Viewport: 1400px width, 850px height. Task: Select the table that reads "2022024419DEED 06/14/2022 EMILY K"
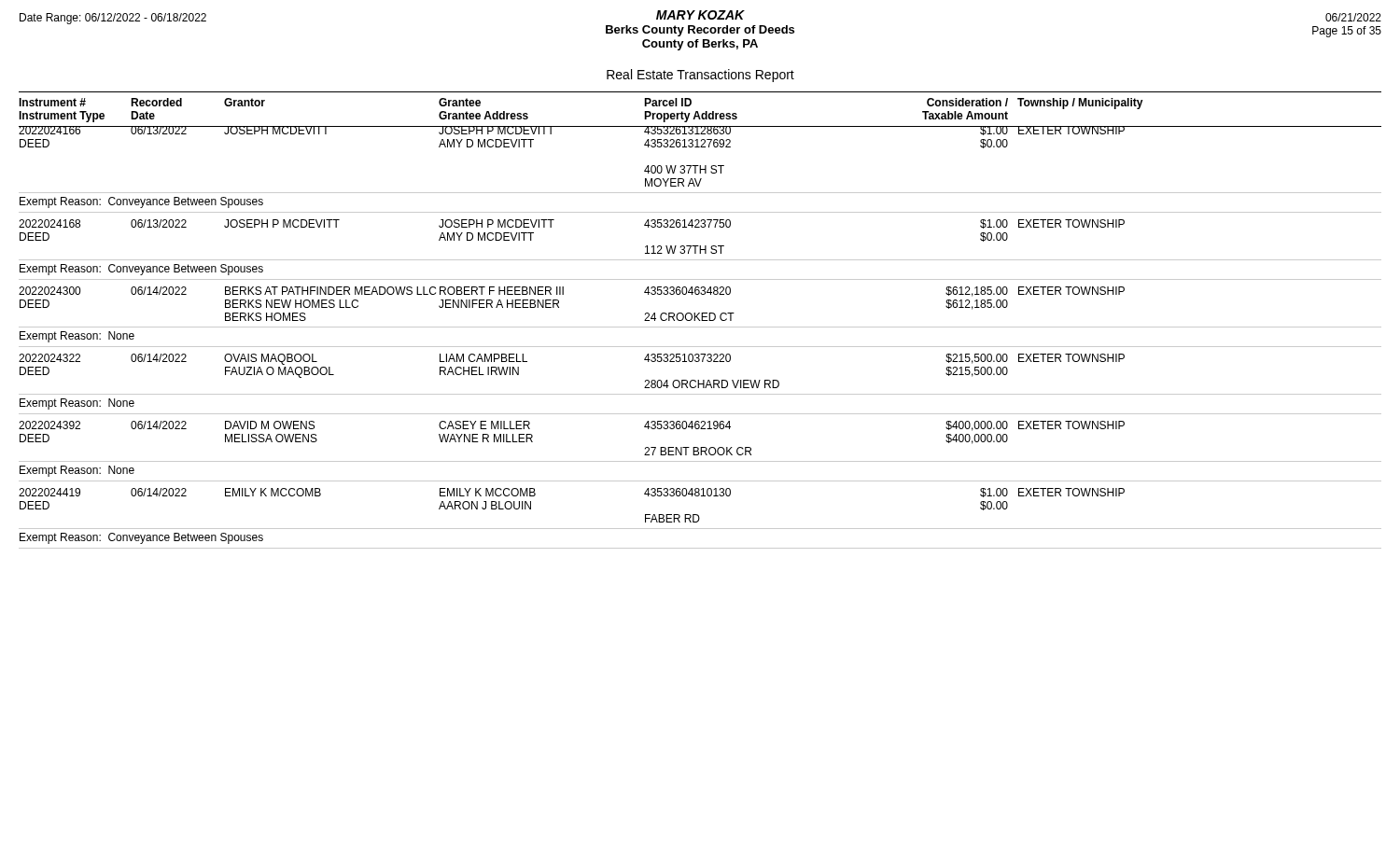pyautogui.click(x=700, y=505)
